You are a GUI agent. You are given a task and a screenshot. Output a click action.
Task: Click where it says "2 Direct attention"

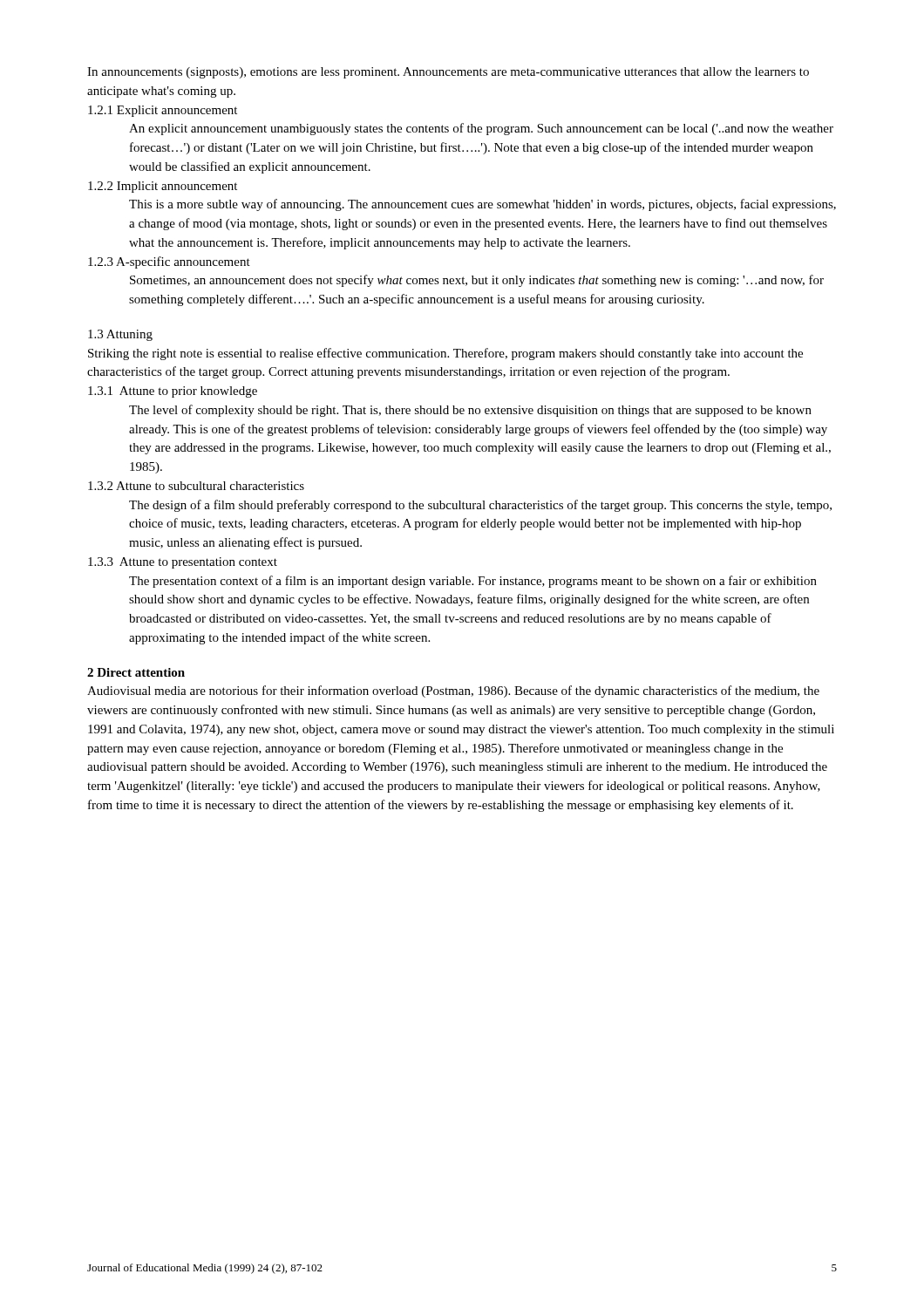[x=136, y=672]
